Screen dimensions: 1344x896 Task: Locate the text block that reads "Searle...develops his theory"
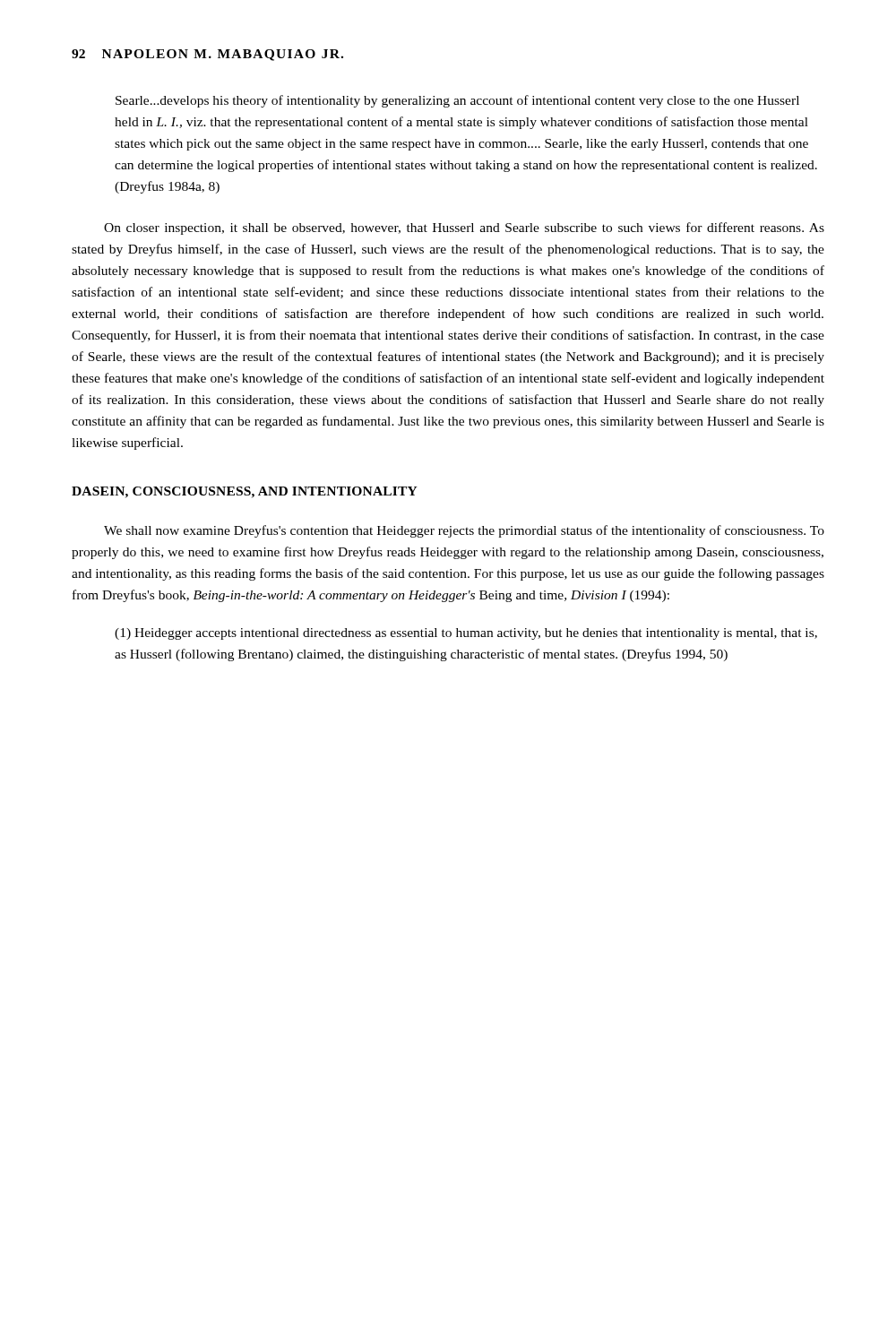[x=466, y=143]
